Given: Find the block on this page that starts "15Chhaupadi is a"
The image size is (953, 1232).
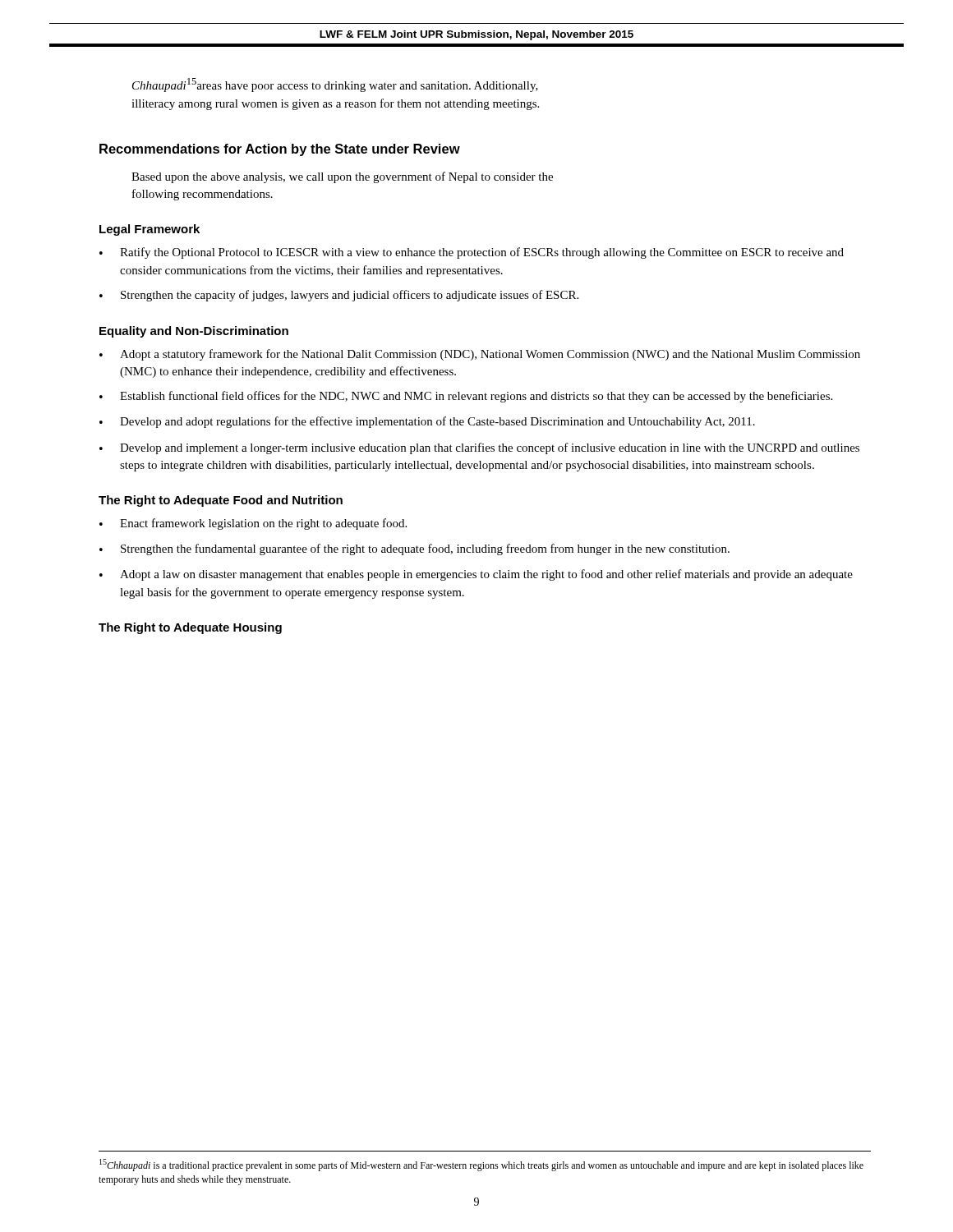Looking at the screenshot, I should 485,1172.
